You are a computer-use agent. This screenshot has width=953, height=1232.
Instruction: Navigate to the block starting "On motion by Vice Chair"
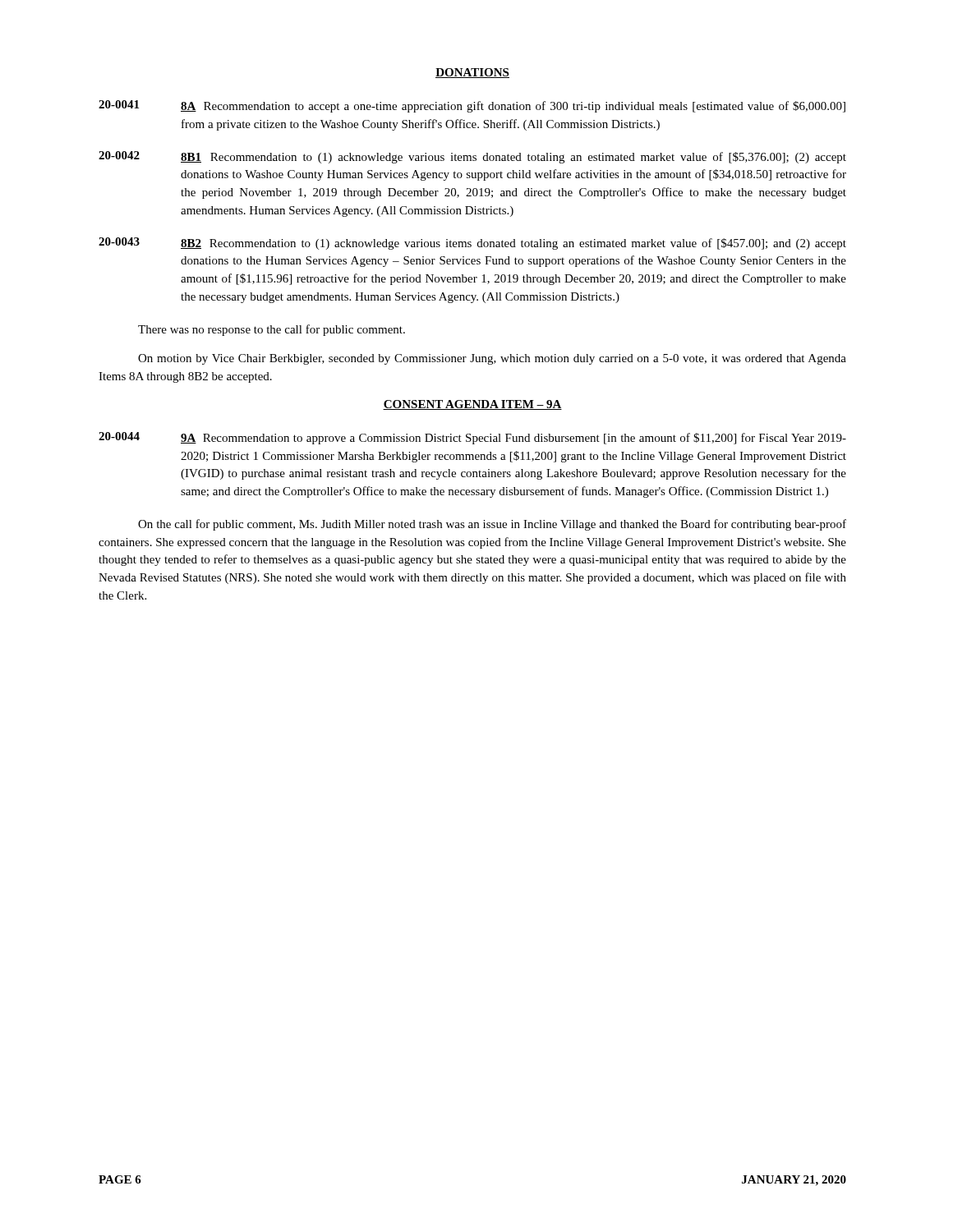[472, 367]
